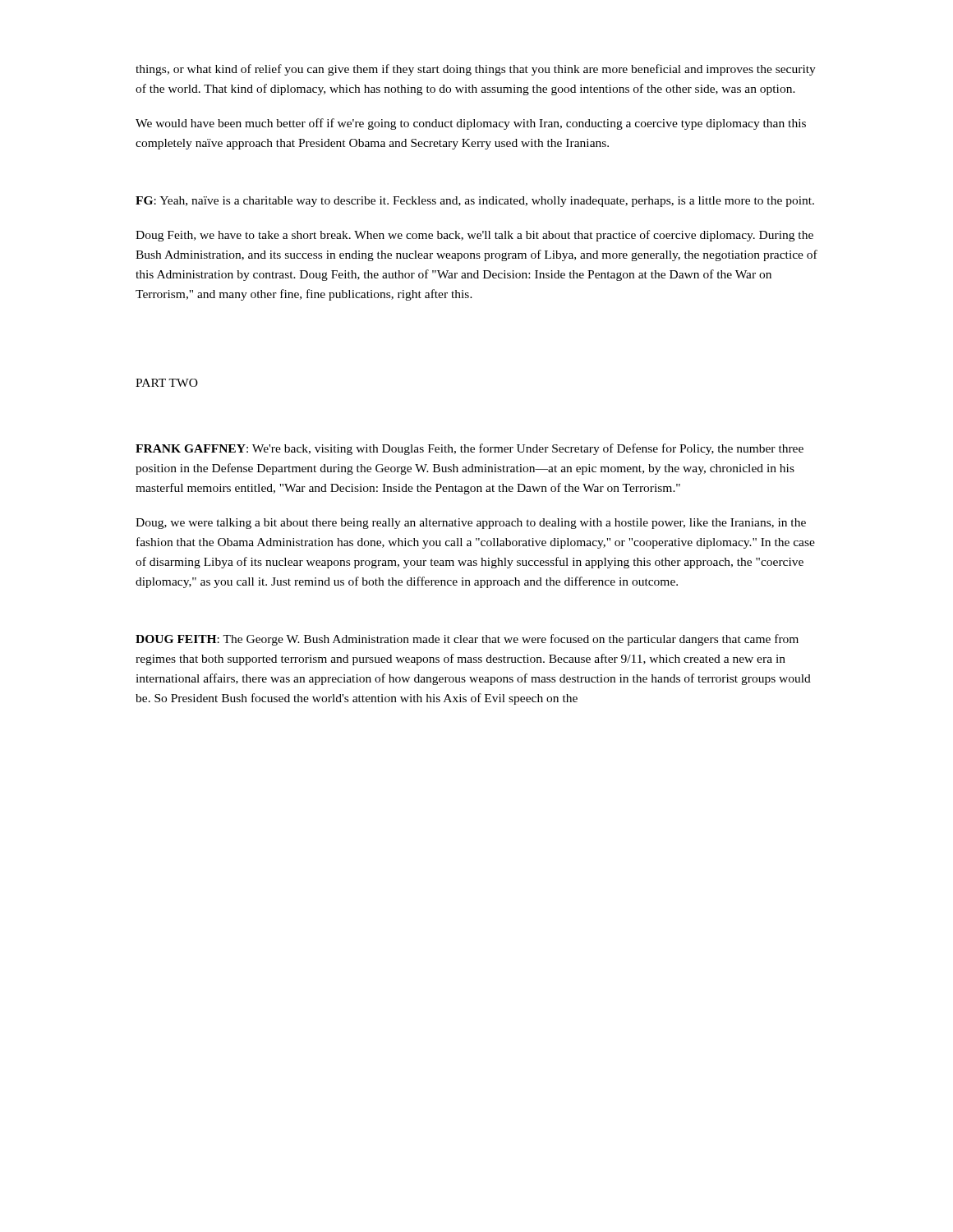Image resolution: width=953 pixels, height=1232 pixels.
Task: Locate the block of text that opens with "FG: Yeah, naïve is a charitable way to"
Action: [x=475, y=200]
